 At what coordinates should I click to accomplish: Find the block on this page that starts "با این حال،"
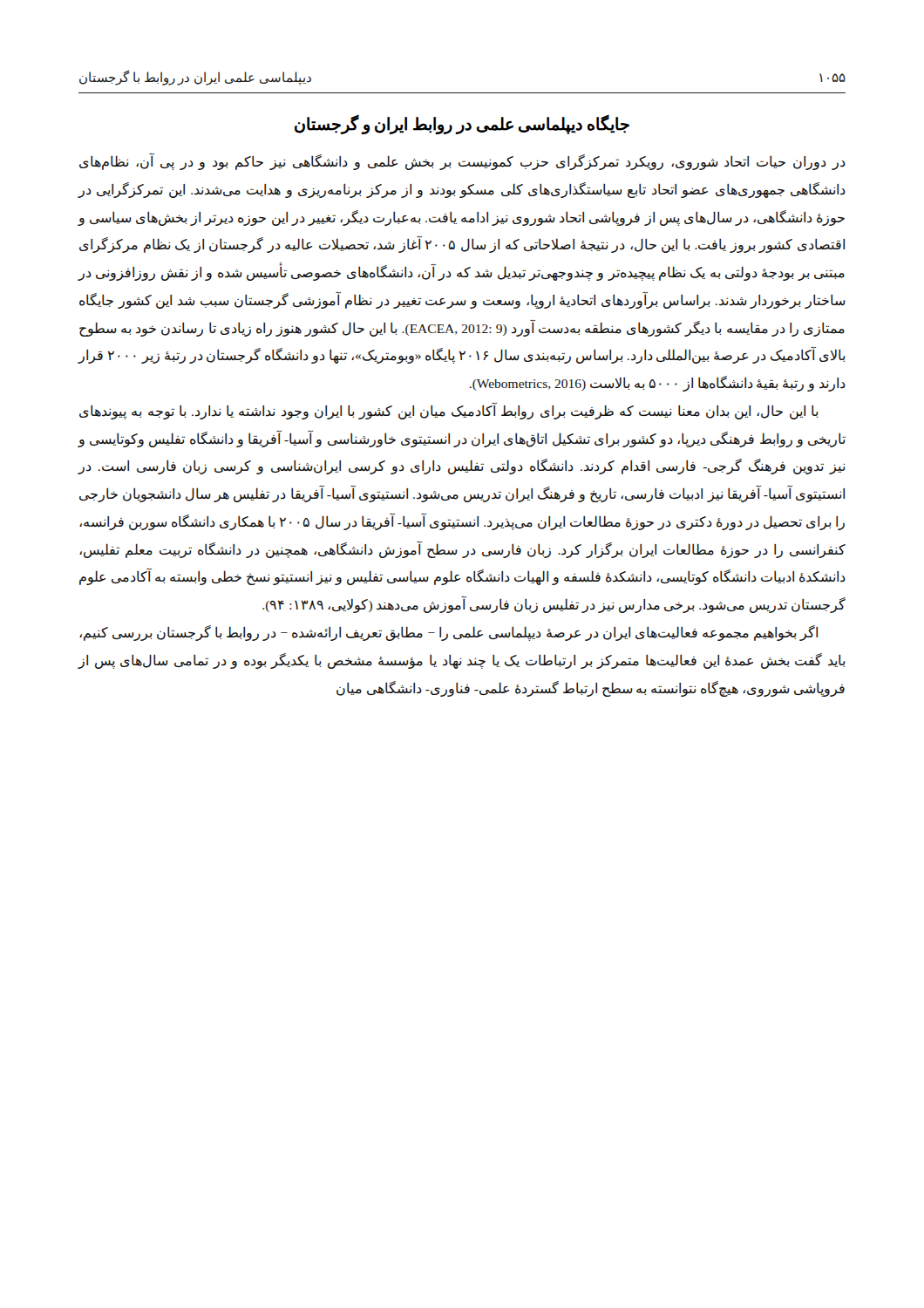462,508
